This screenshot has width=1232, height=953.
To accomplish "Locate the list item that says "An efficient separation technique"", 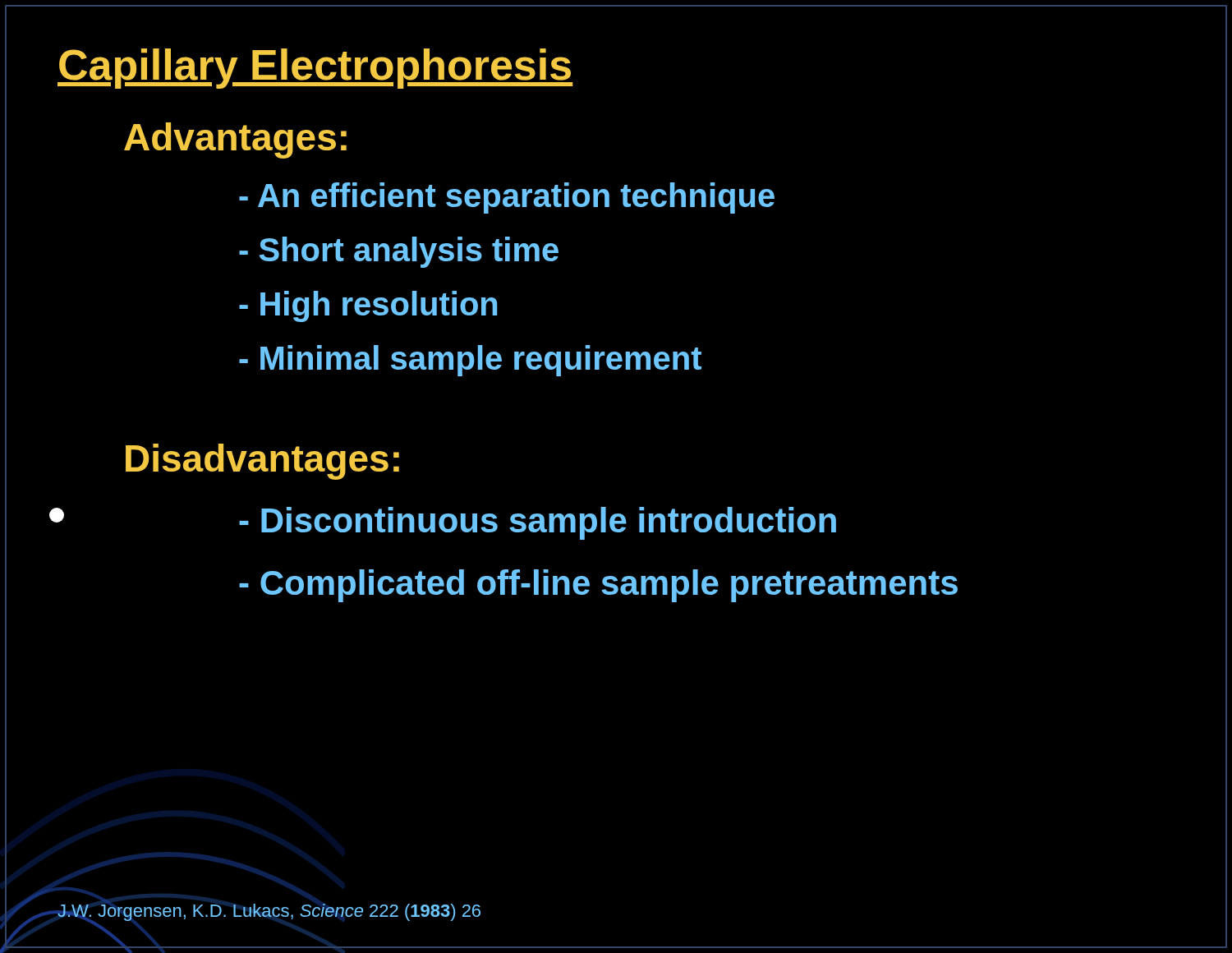I will point(507,195).
